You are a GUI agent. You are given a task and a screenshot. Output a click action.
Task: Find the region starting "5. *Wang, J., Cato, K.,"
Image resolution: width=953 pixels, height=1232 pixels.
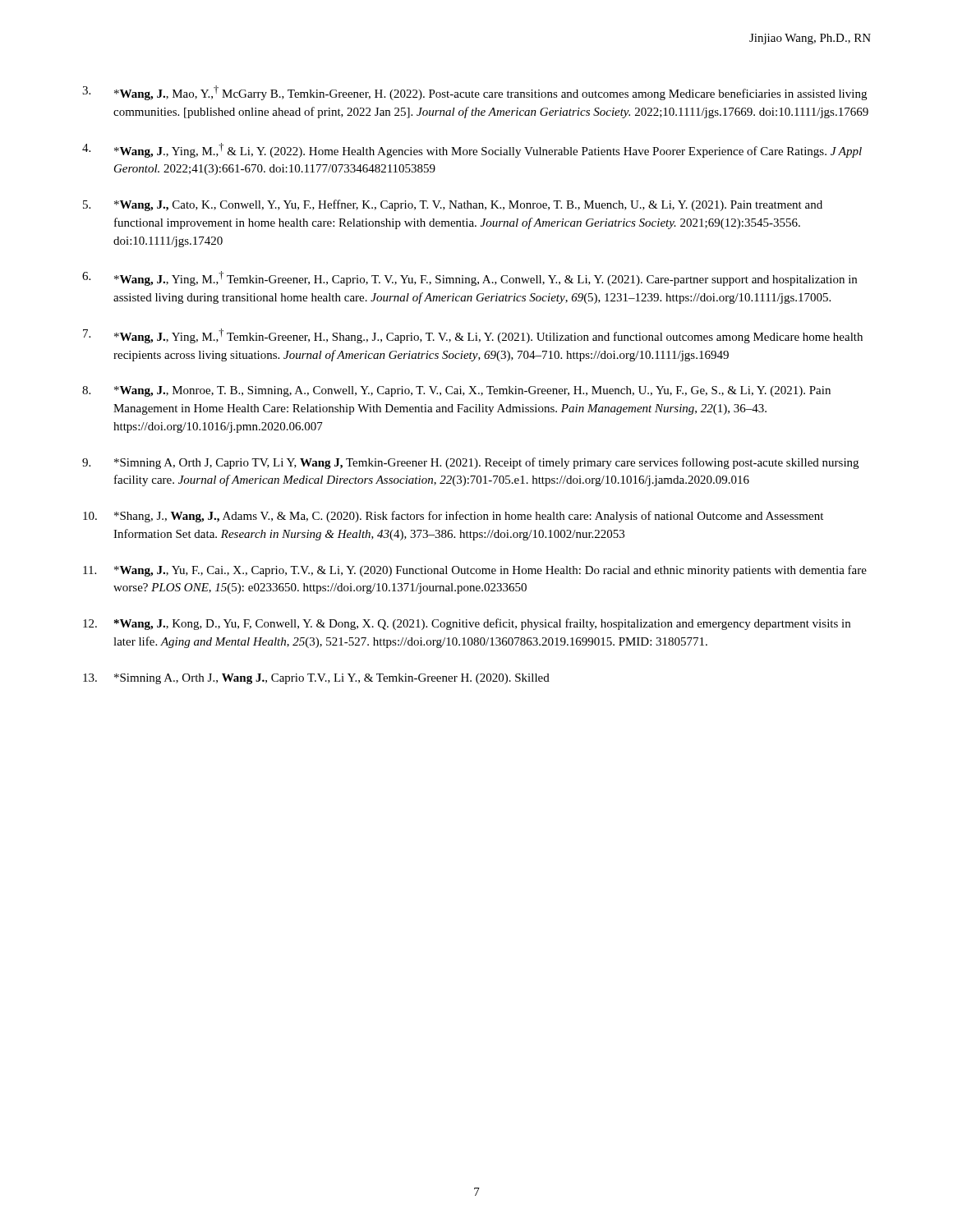476,223
